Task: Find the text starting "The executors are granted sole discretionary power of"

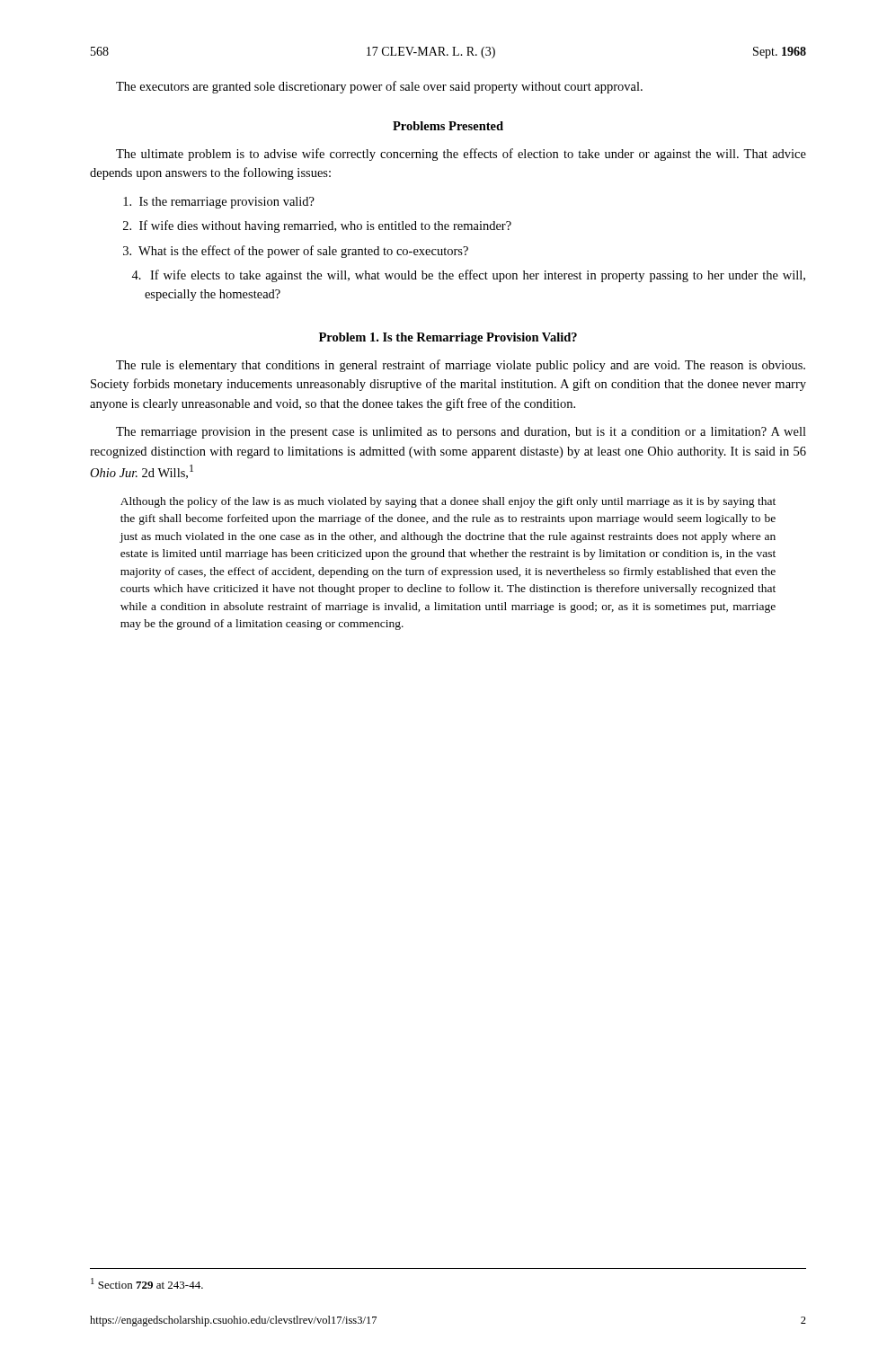Action: 380,87
